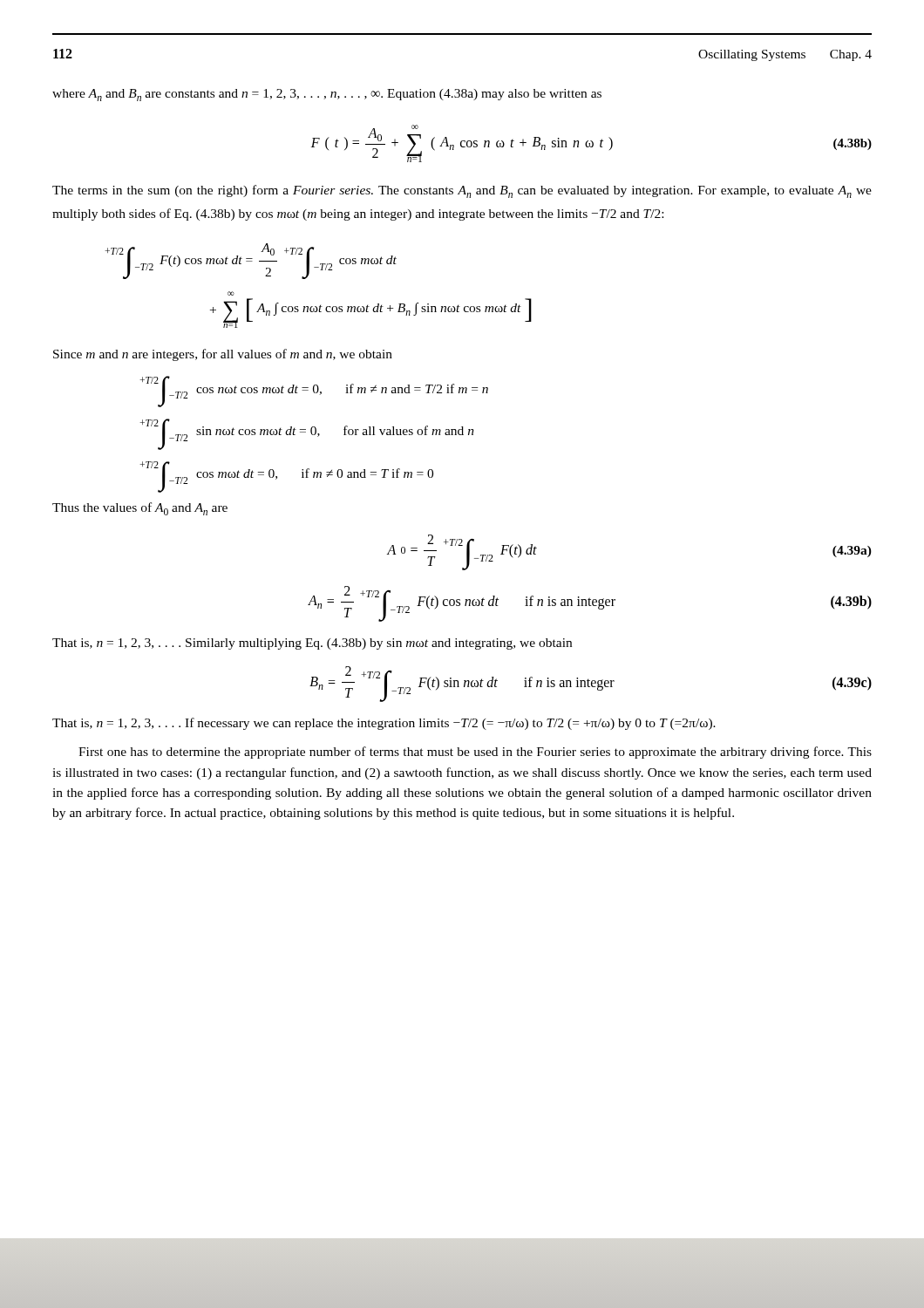The width and height of the screenshot is (924, 1308).
Task: Select the text starting "An = 2 T"
Action: coord(590,602)
